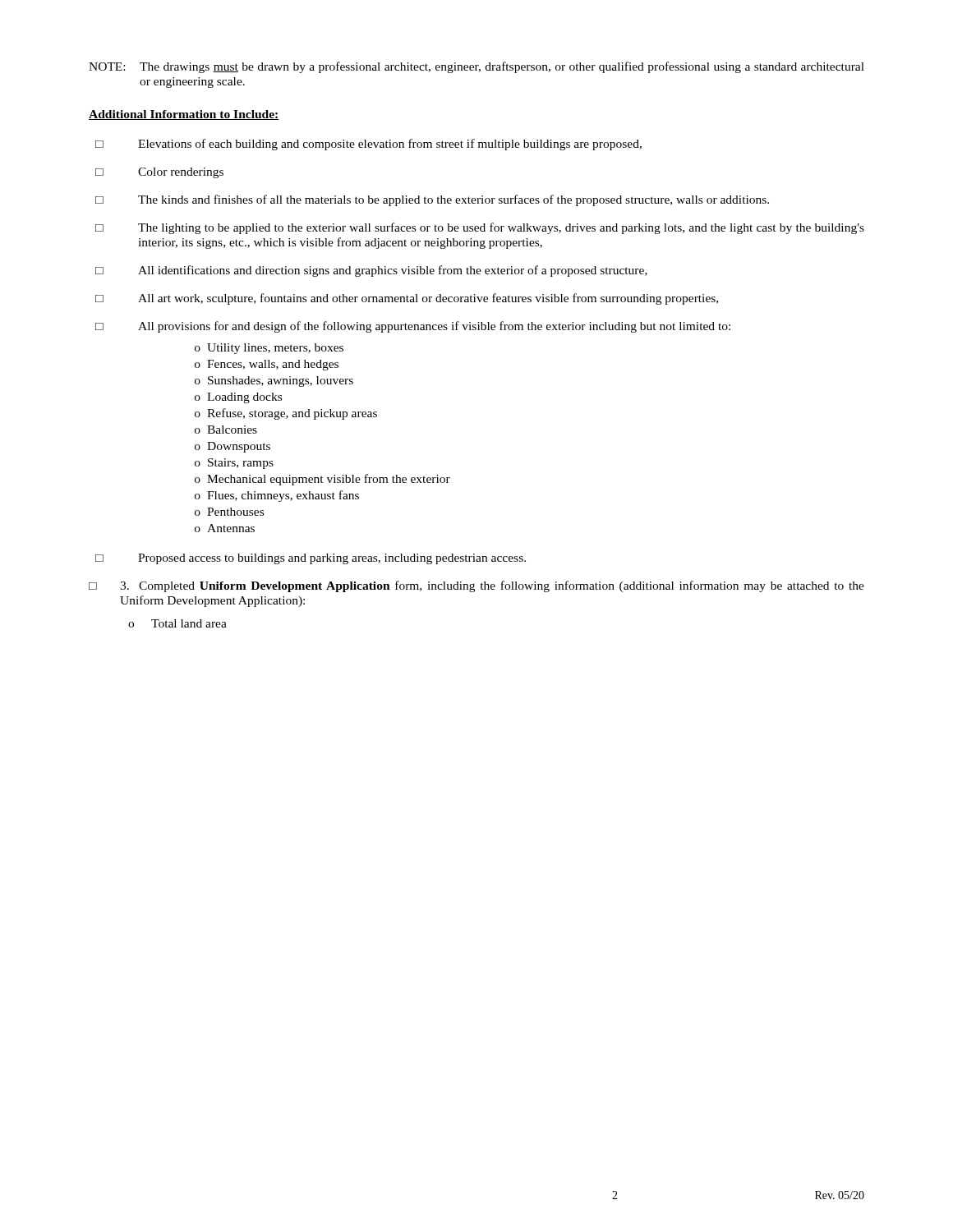Navigate to the passage starting "NOTE: The drawings must be drawn by a"
The width and height of the screenshot is (953, 1232).
(x=476, y=74)
